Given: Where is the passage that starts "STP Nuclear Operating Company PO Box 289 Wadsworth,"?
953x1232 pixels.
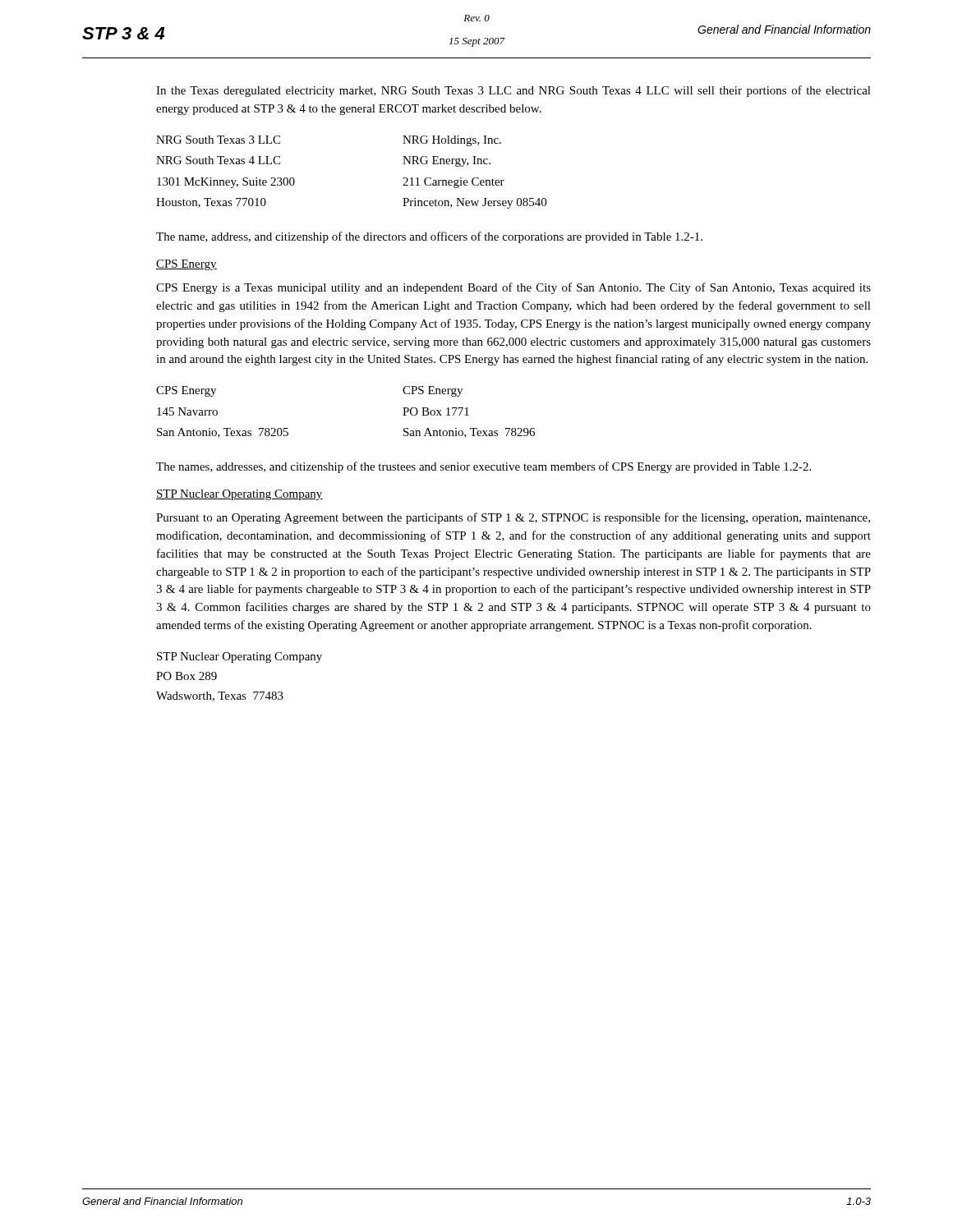Looking at the screenshot, I should (x=239, y=657).
